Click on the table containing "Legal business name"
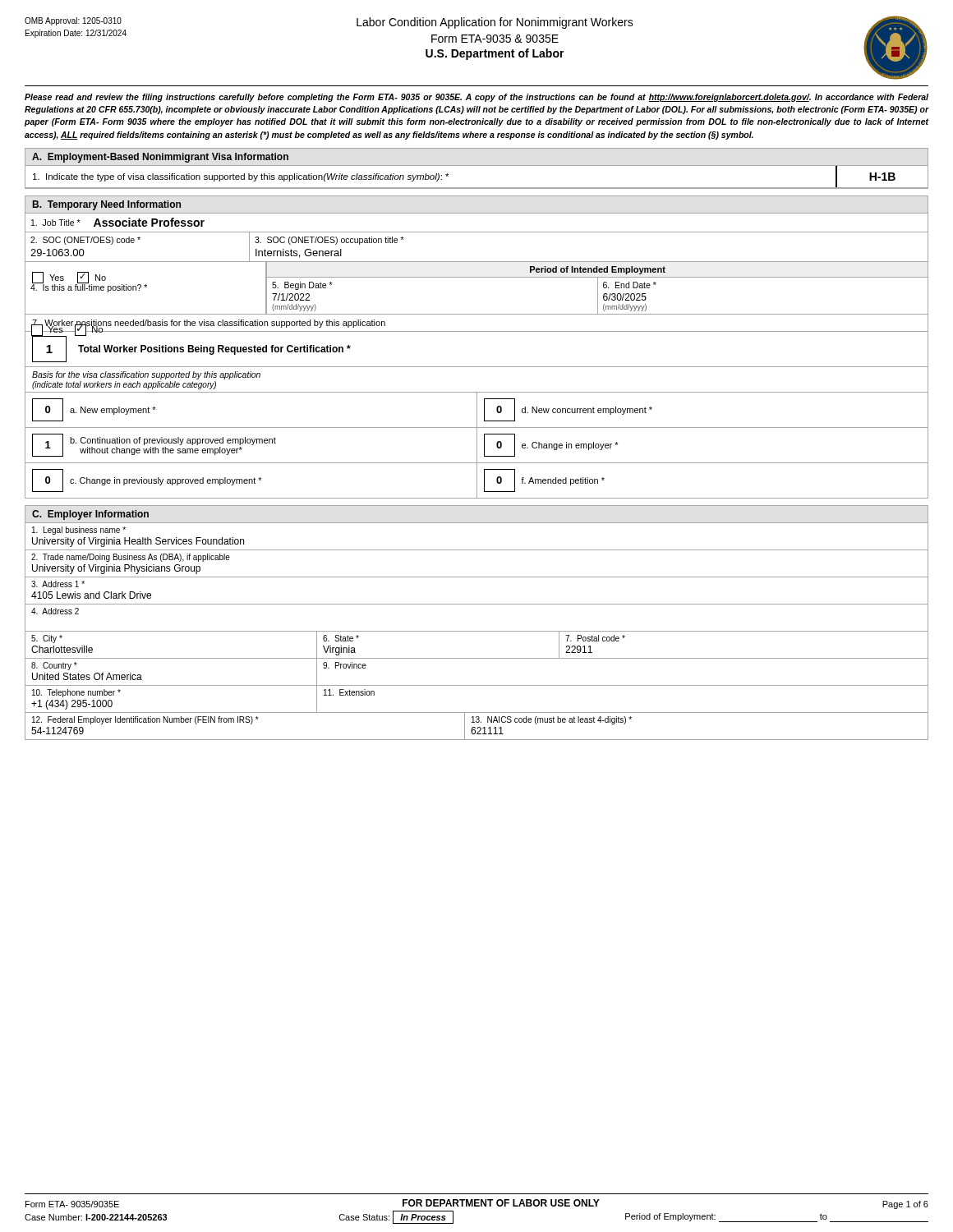 (476, 632)
